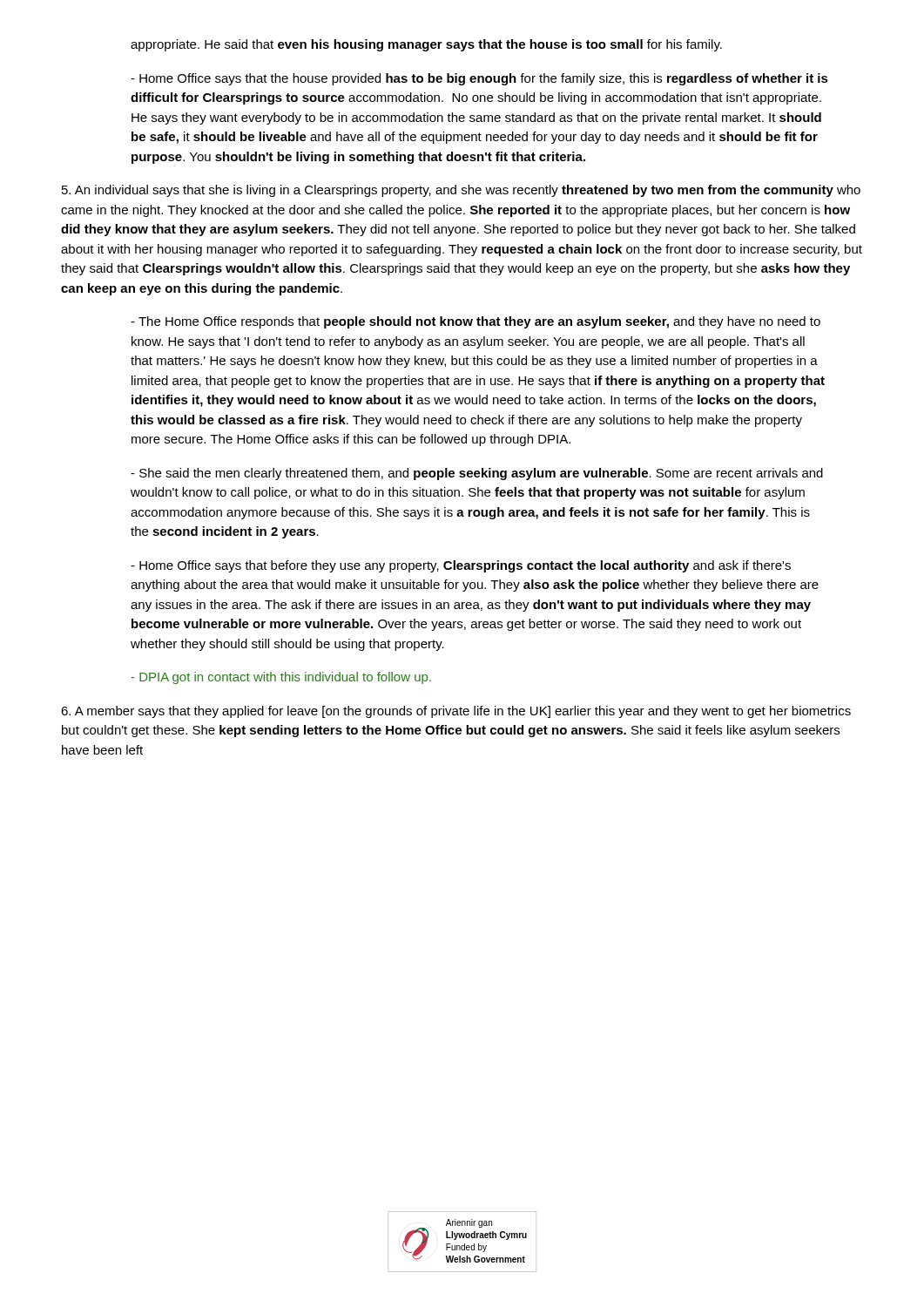The width and height of the screenshot is (924, 1307).
Task: Click on the text block that says "An individual says that she is"
Action: point(462,239)
